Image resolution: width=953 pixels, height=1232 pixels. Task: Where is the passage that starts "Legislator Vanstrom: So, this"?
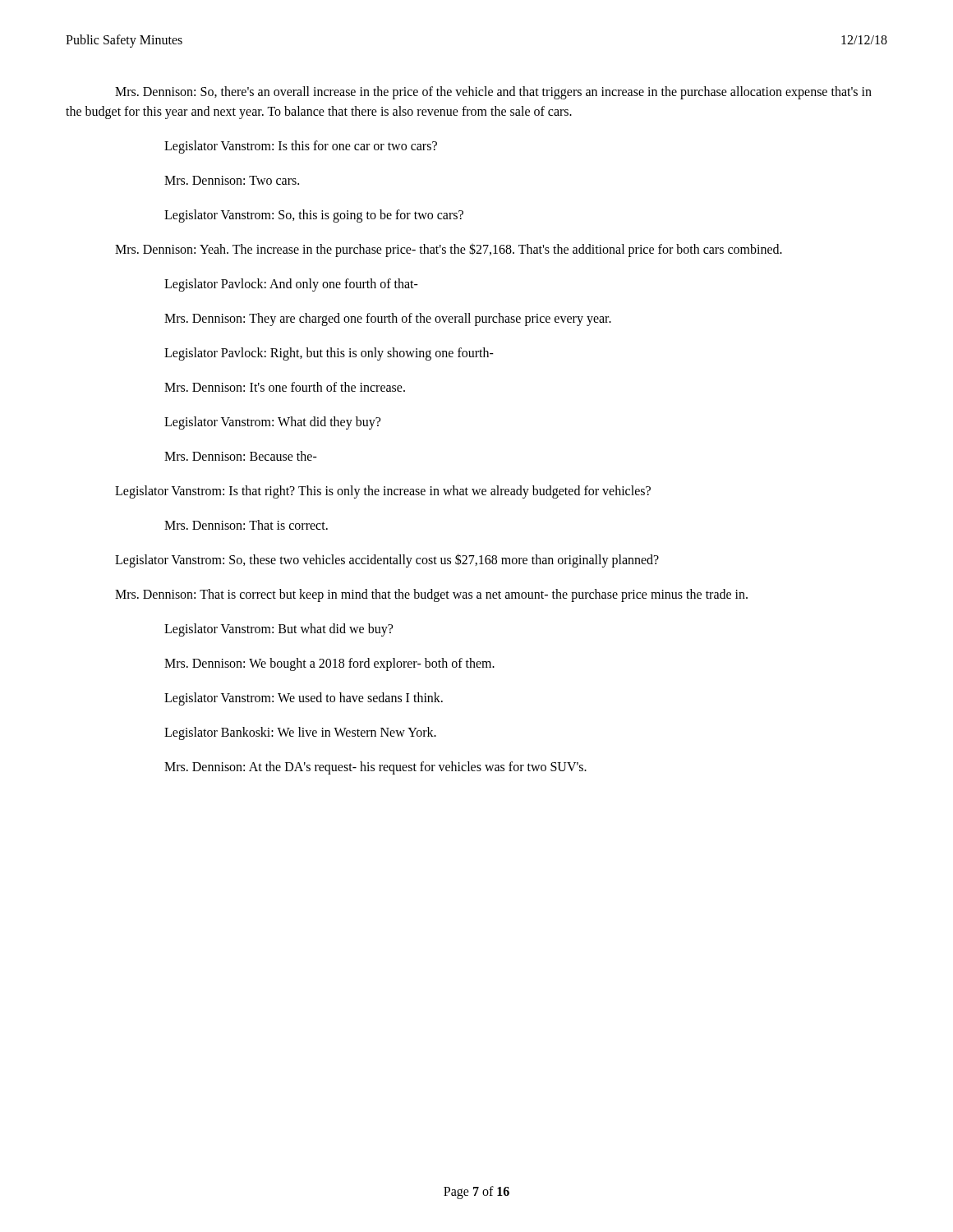coord(314,215)
